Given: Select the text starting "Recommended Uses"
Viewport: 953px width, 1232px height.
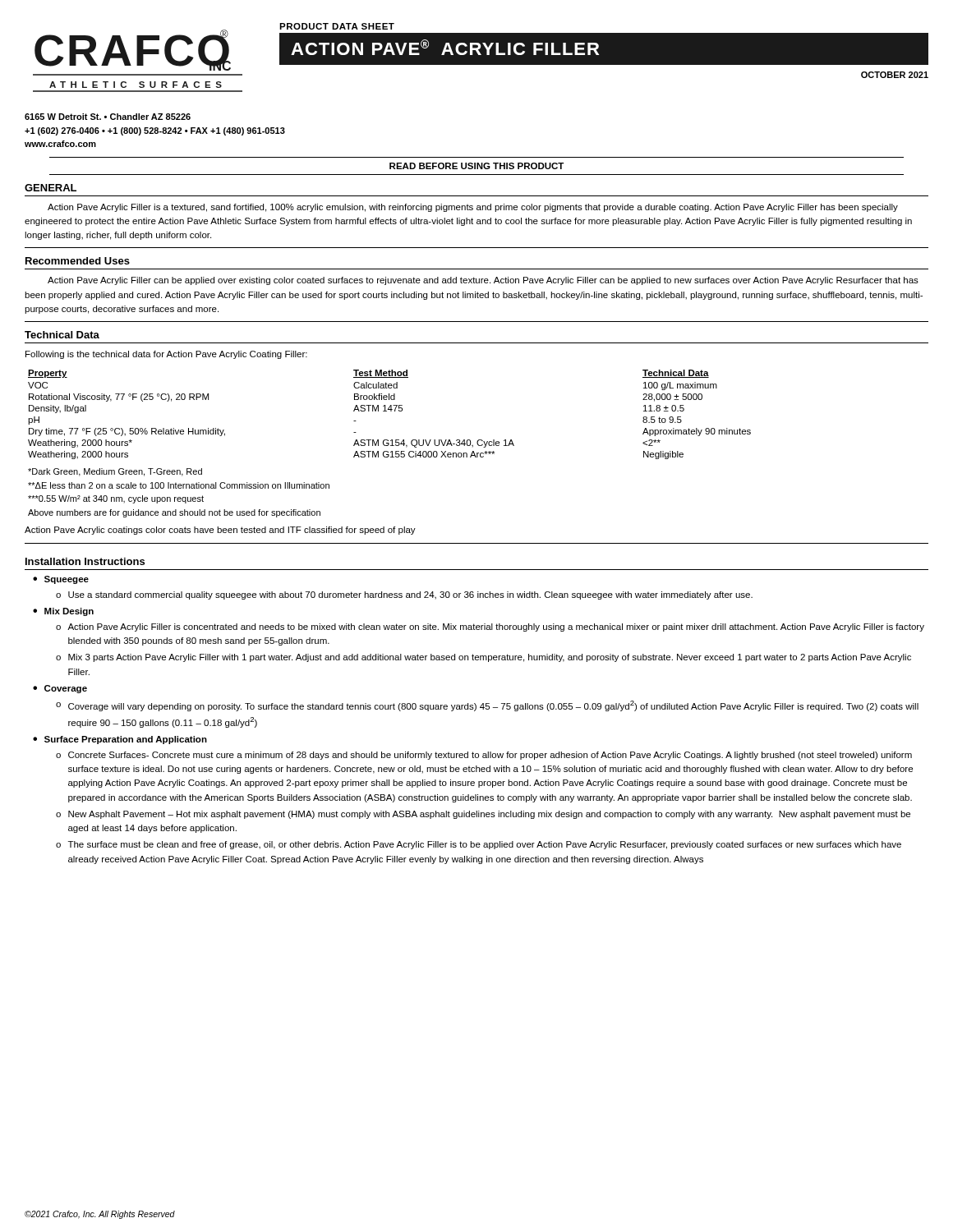Looking at the screenshot, I should click(77, 261).
